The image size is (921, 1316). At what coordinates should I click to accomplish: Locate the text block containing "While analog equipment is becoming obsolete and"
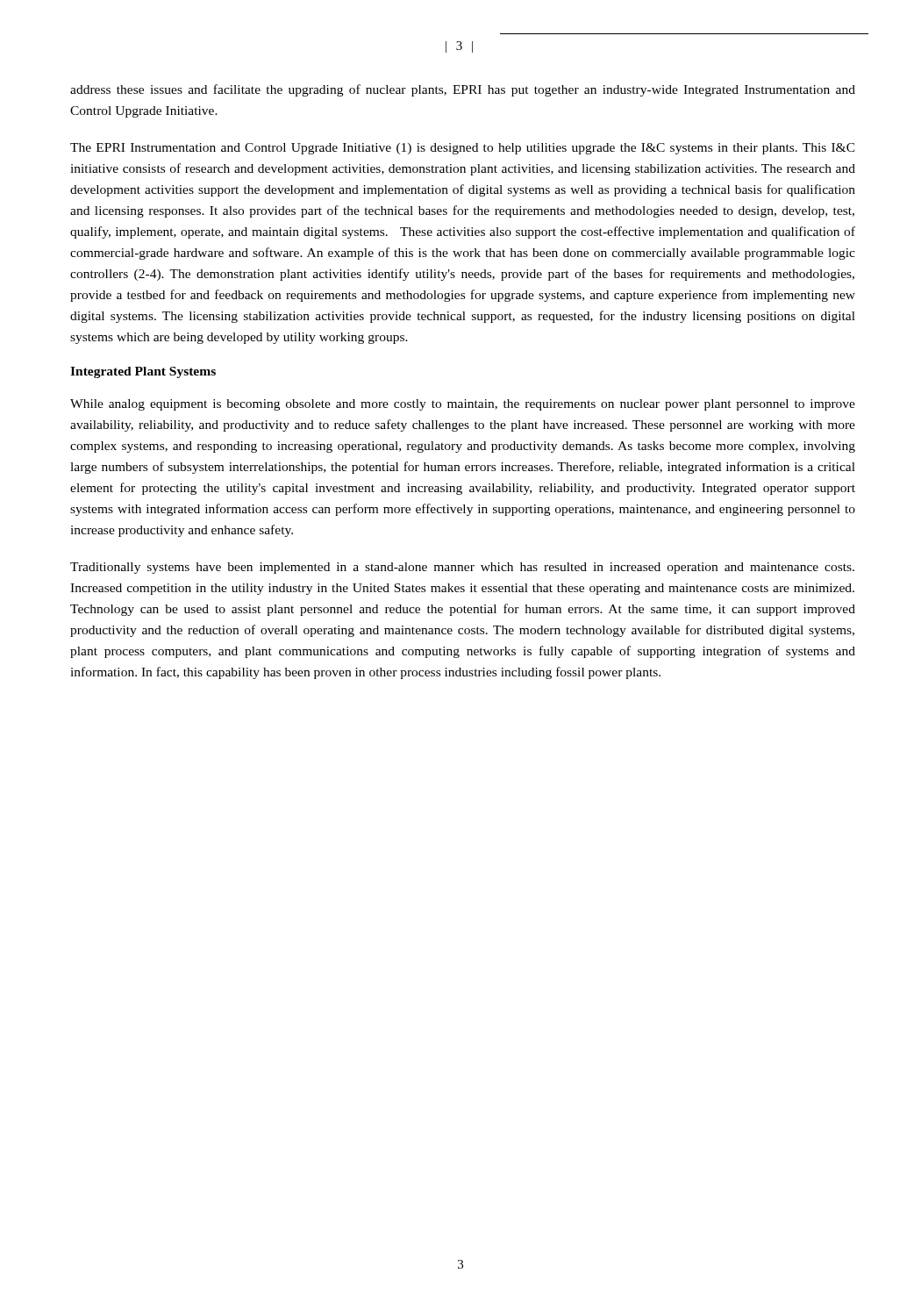463,467
